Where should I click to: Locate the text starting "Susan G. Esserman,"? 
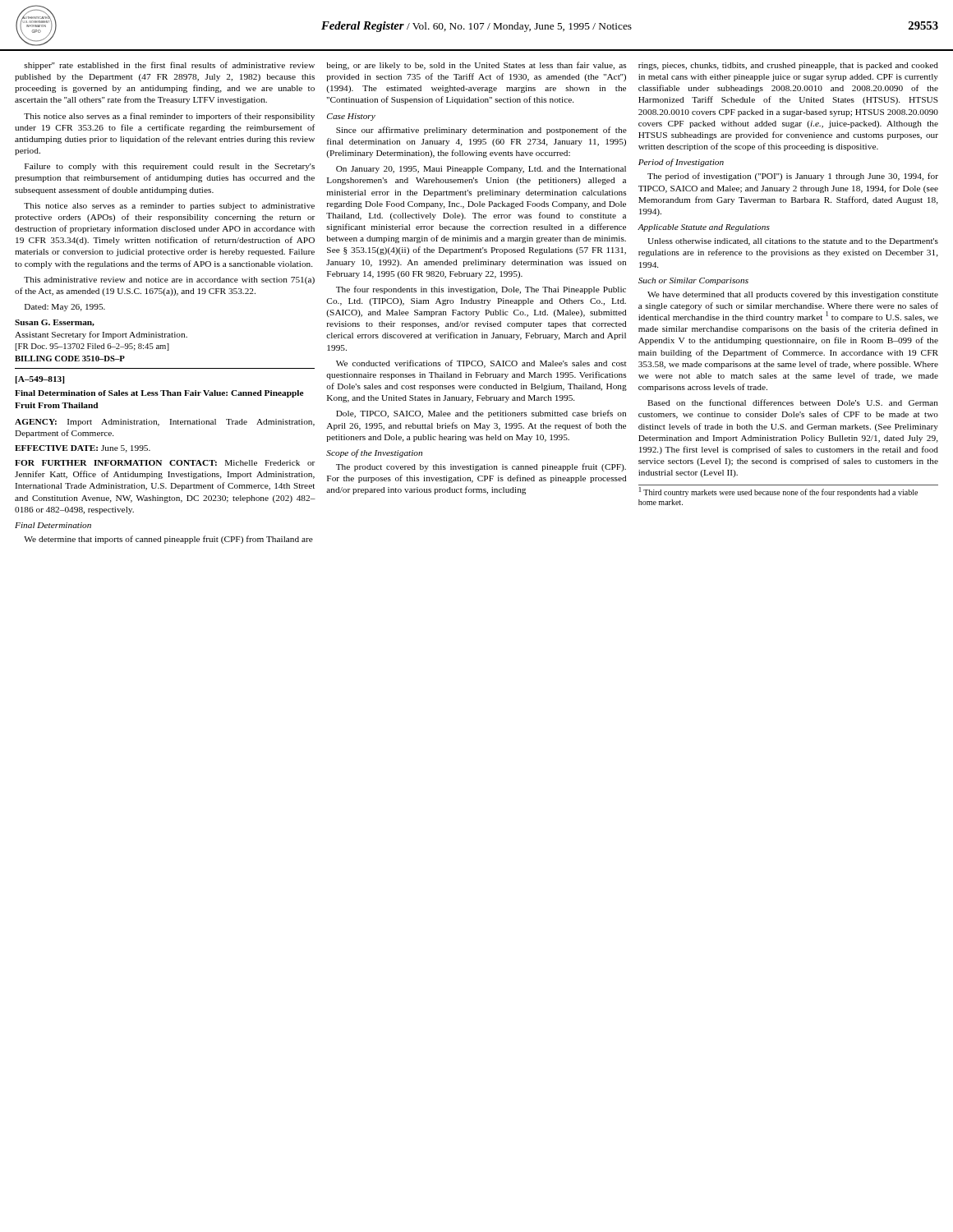tap(55, 322)
